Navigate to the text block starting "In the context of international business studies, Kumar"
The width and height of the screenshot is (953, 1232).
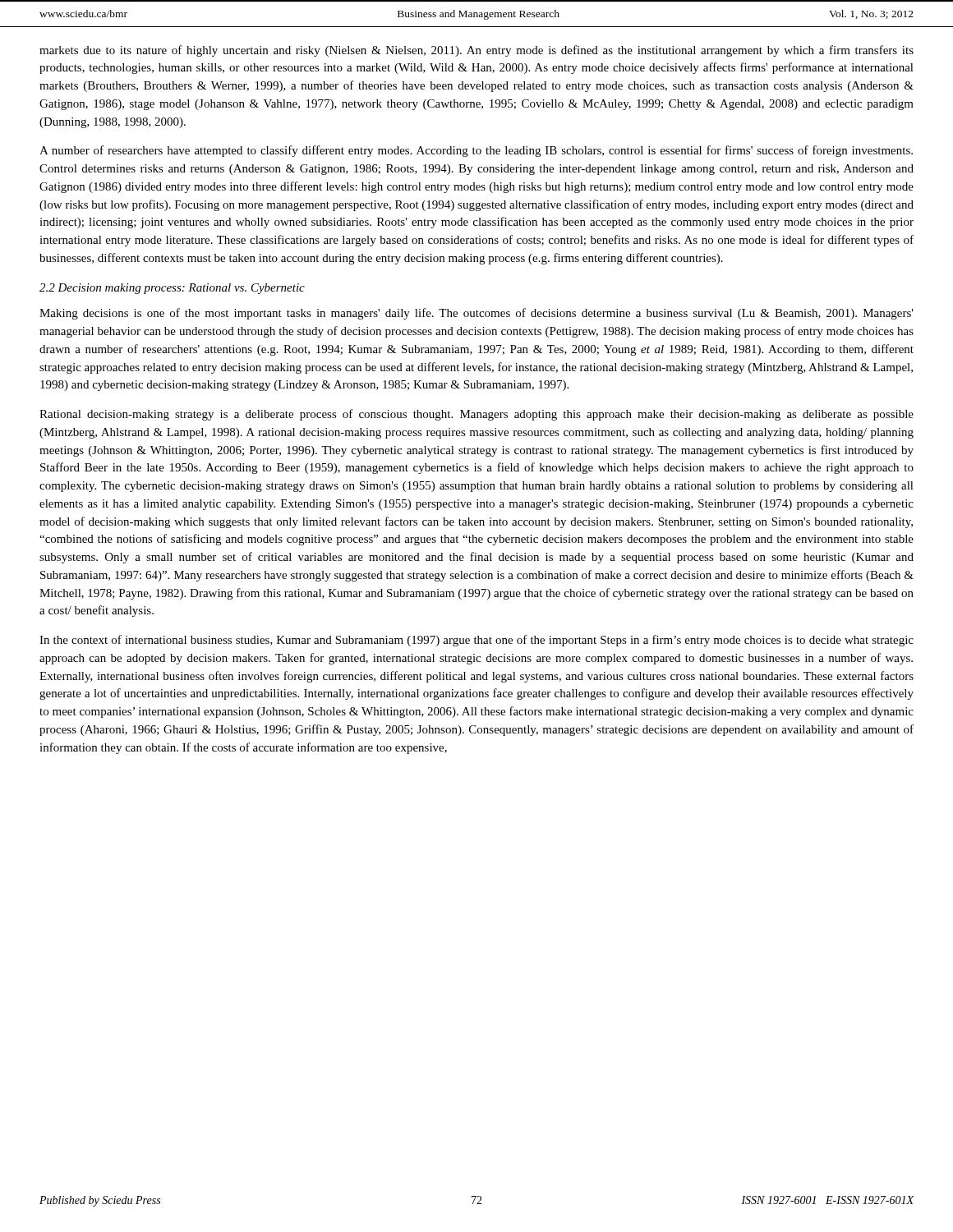click(476, 694)
